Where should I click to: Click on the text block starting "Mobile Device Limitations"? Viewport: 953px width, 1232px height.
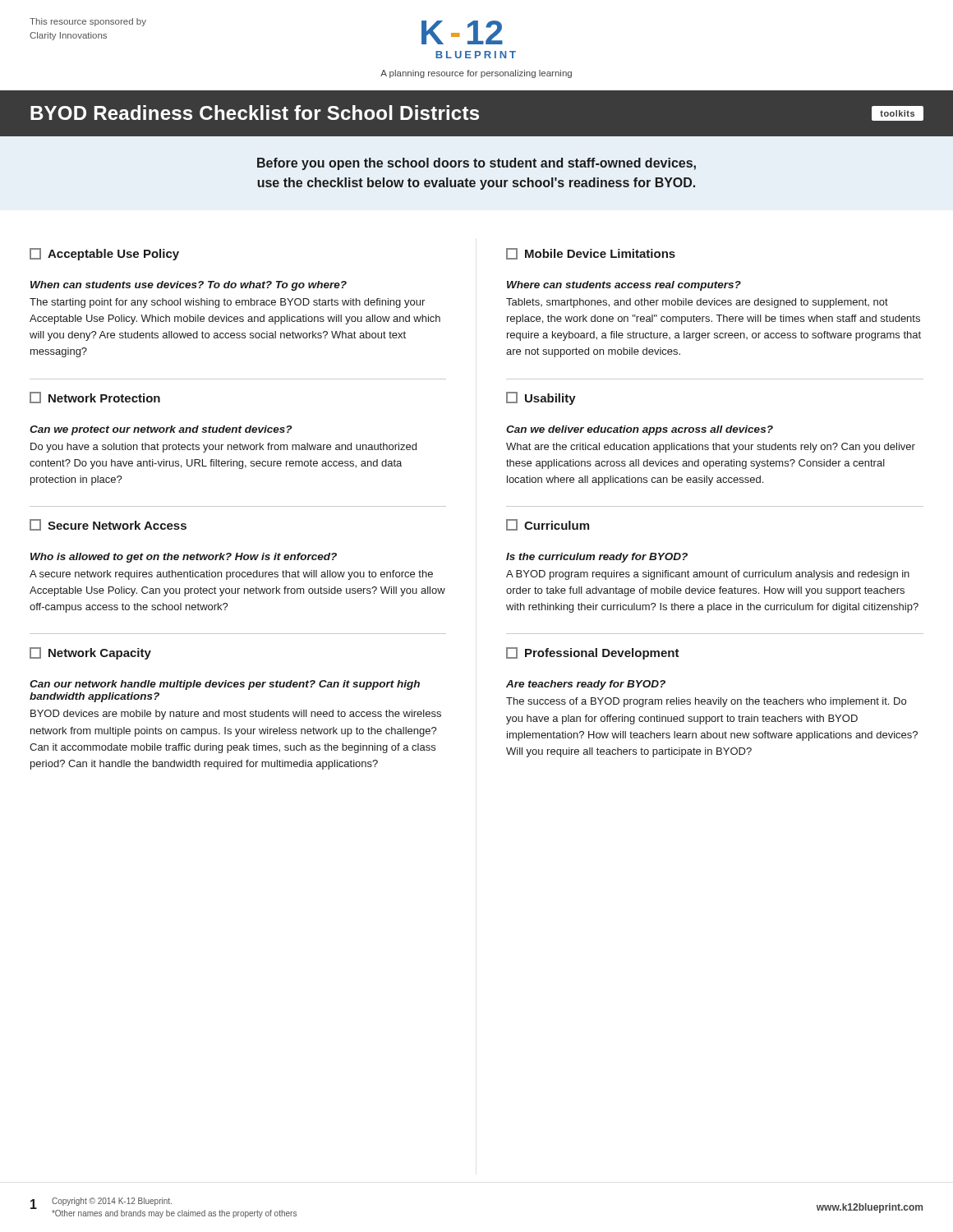(591, 254)
